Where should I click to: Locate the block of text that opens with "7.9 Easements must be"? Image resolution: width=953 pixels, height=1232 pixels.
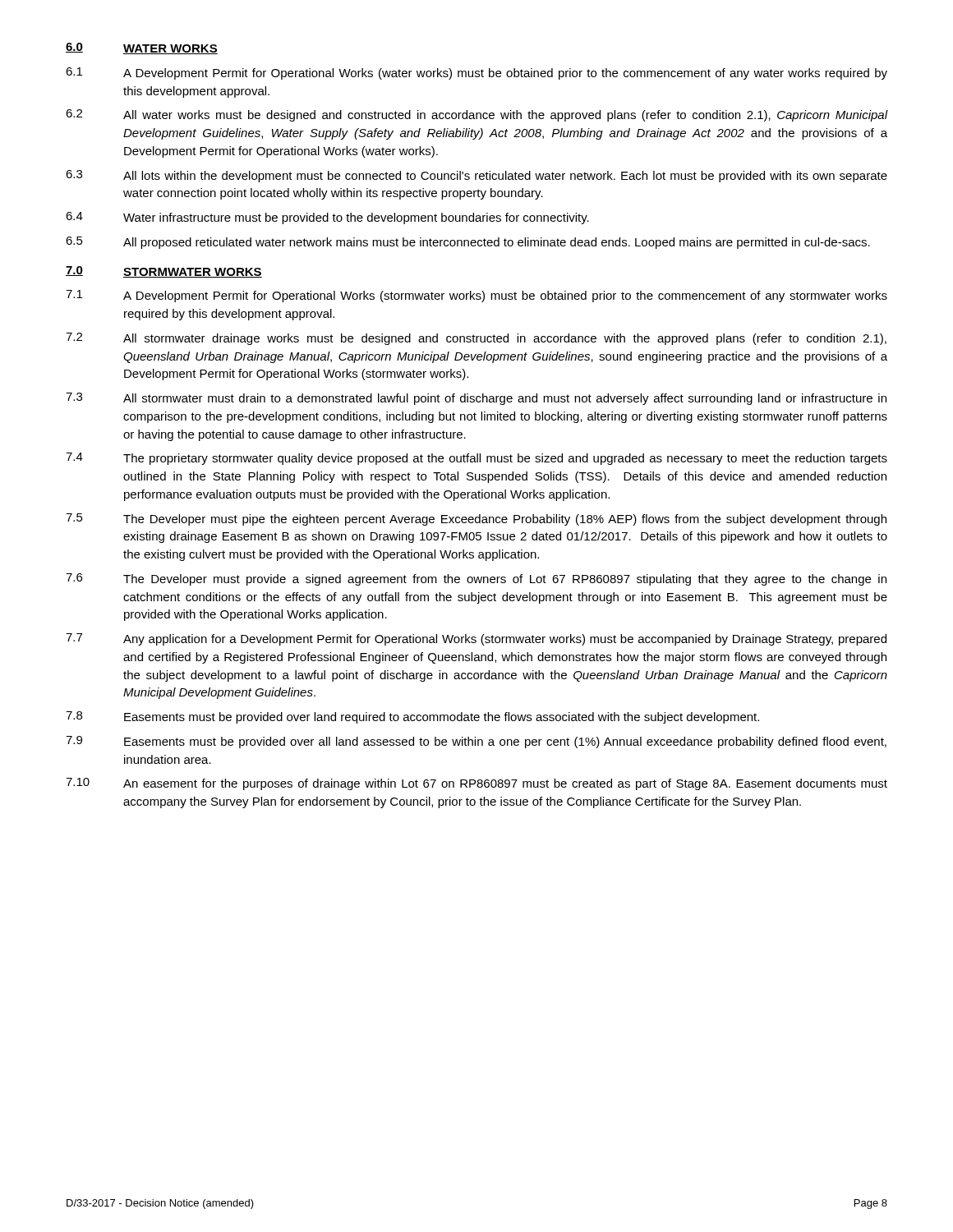tap(476, 750)
